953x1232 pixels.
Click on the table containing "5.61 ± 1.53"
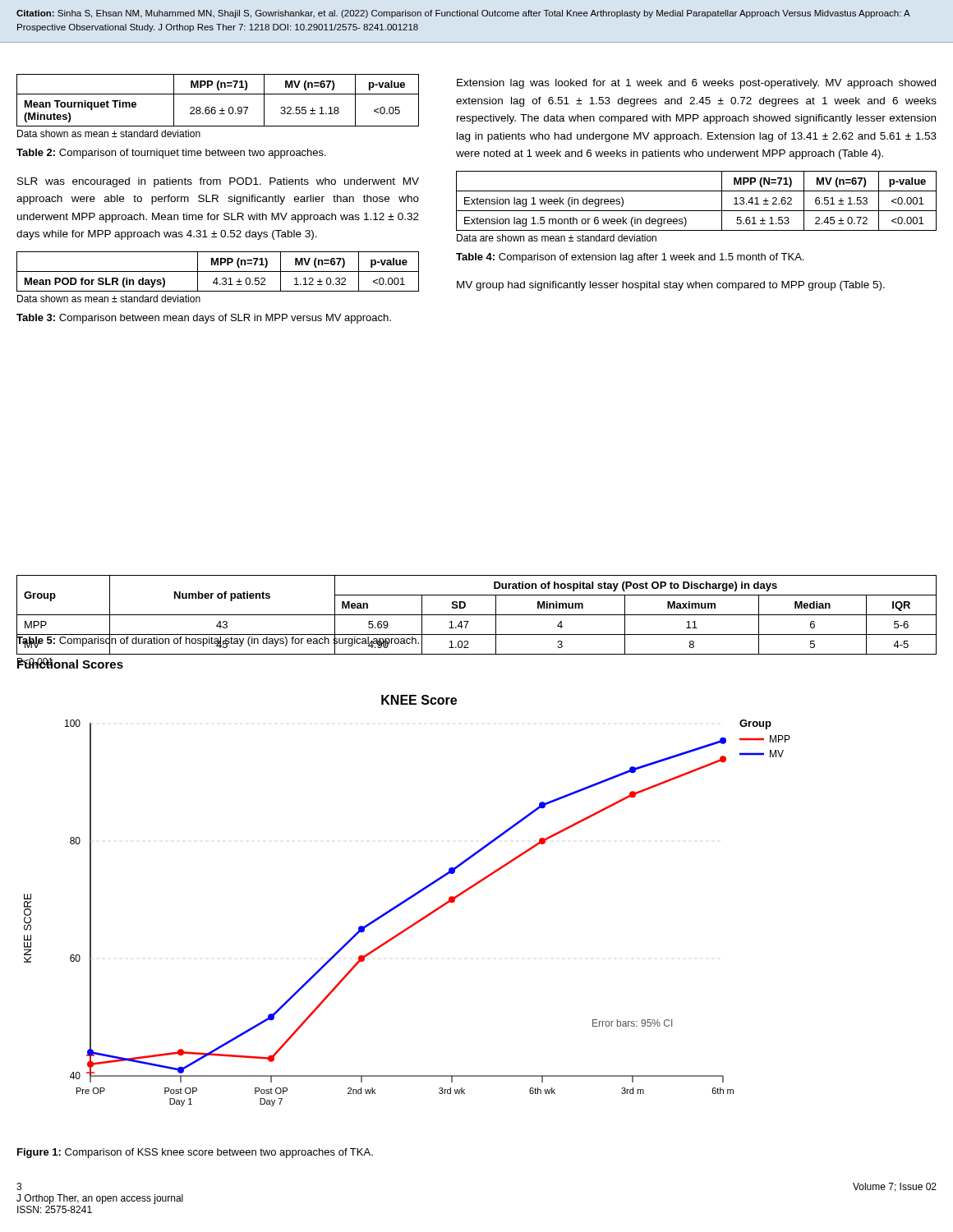click(696, 207)
